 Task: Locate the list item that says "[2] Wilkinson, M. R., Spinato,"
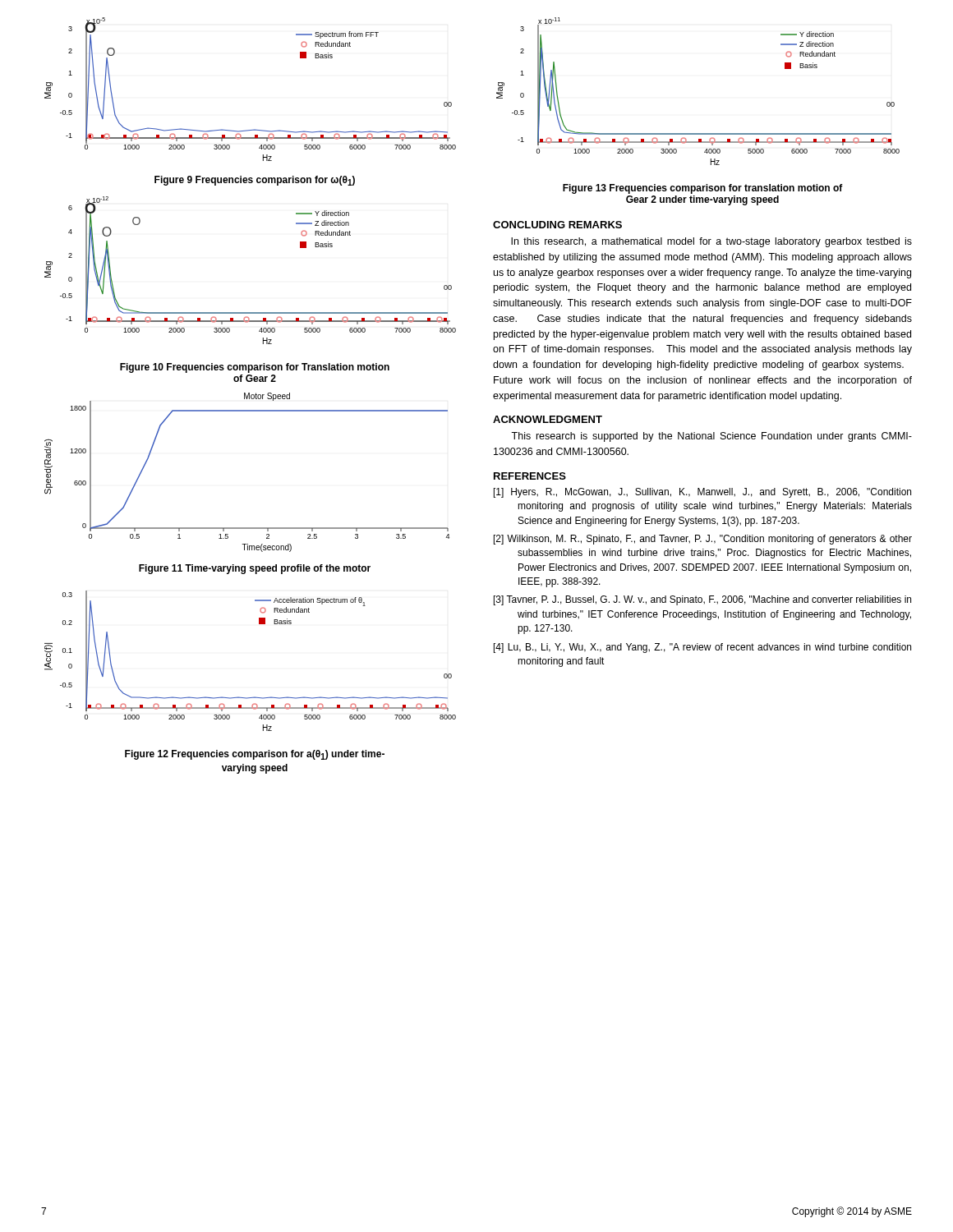click(702, 560)
